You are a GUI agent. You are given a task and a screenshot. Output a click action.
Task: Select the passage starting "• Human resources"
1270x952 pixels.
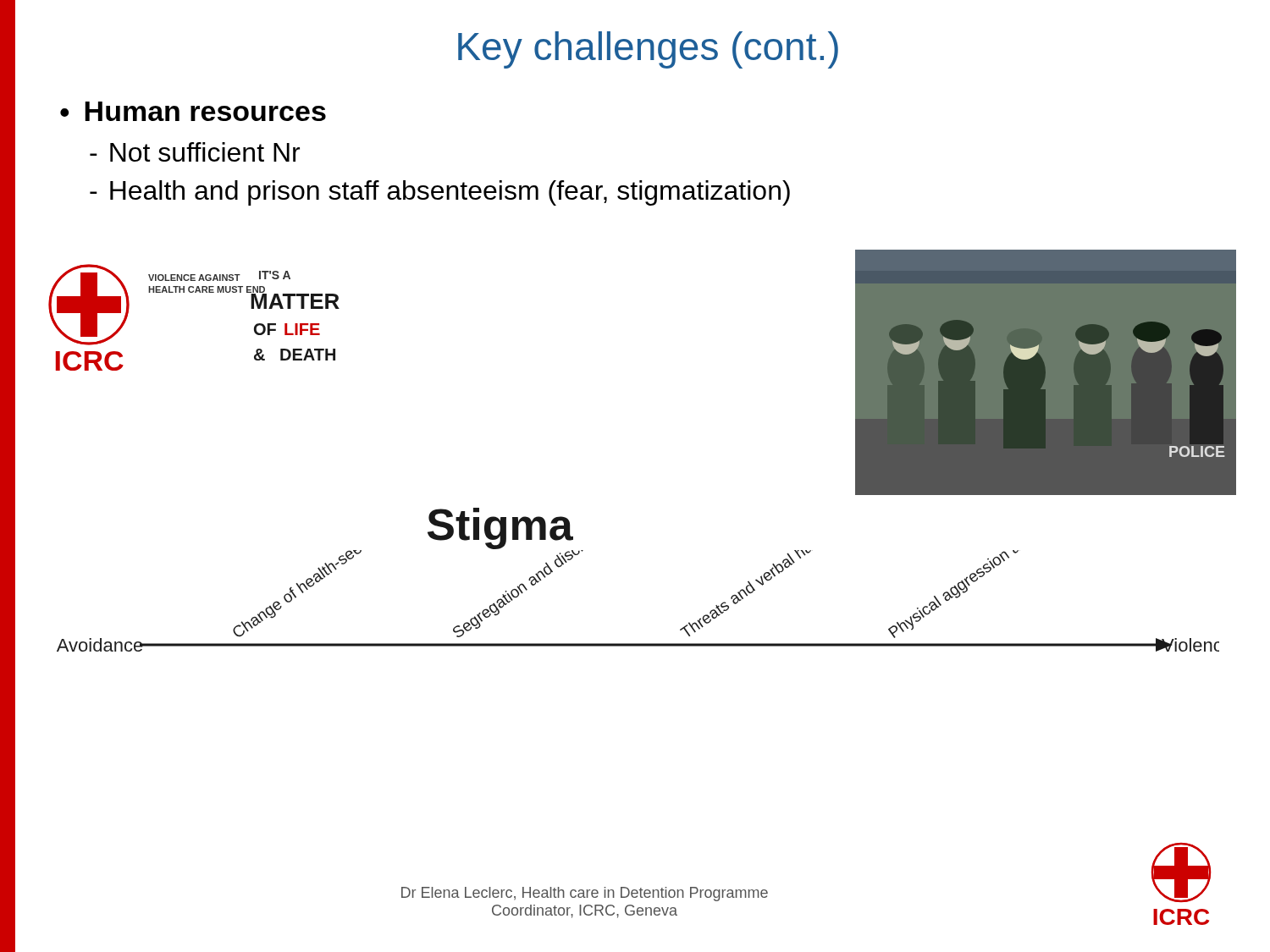tap(193, 113)
